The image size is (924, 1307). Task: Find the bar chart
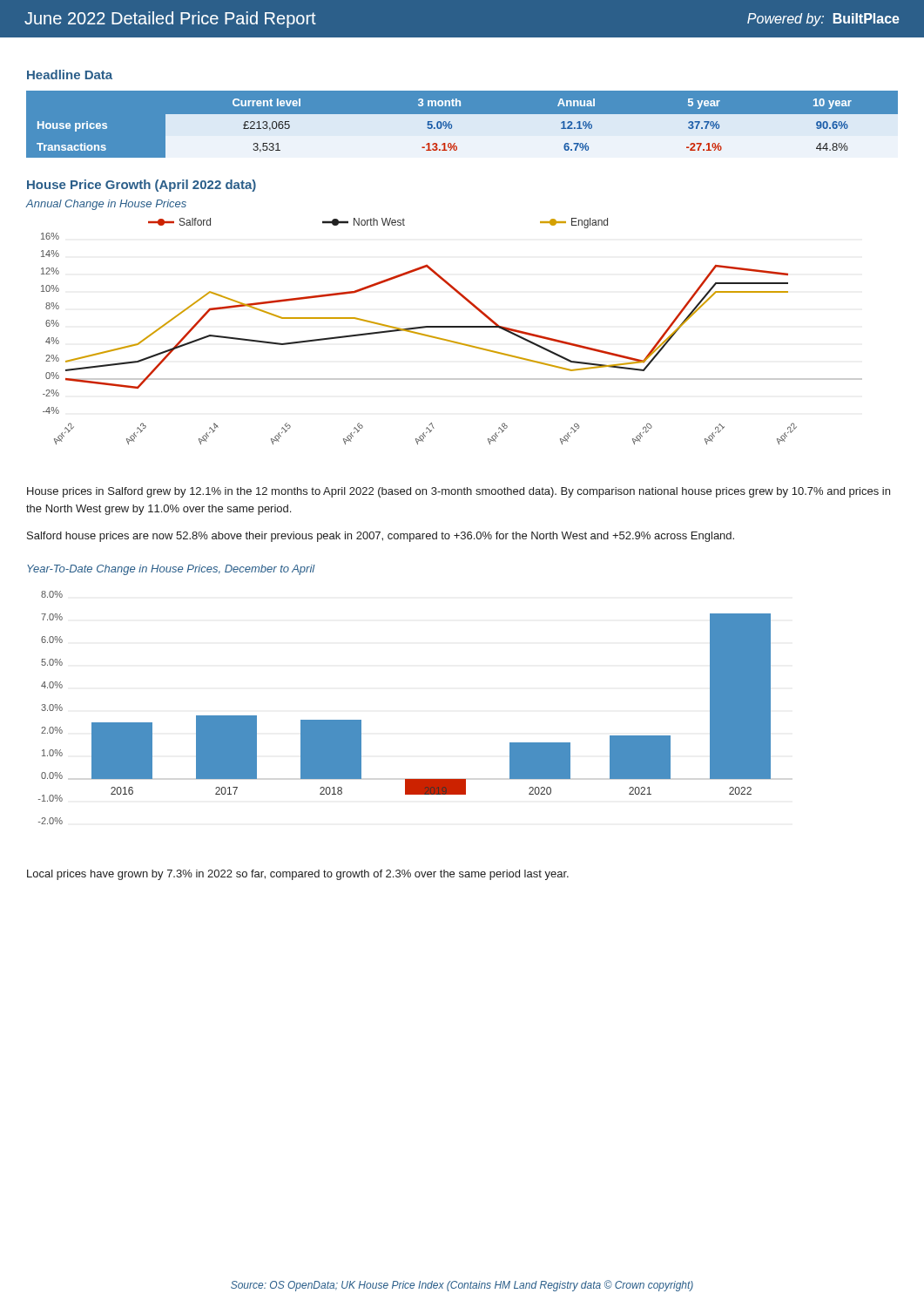coord(418,714)
